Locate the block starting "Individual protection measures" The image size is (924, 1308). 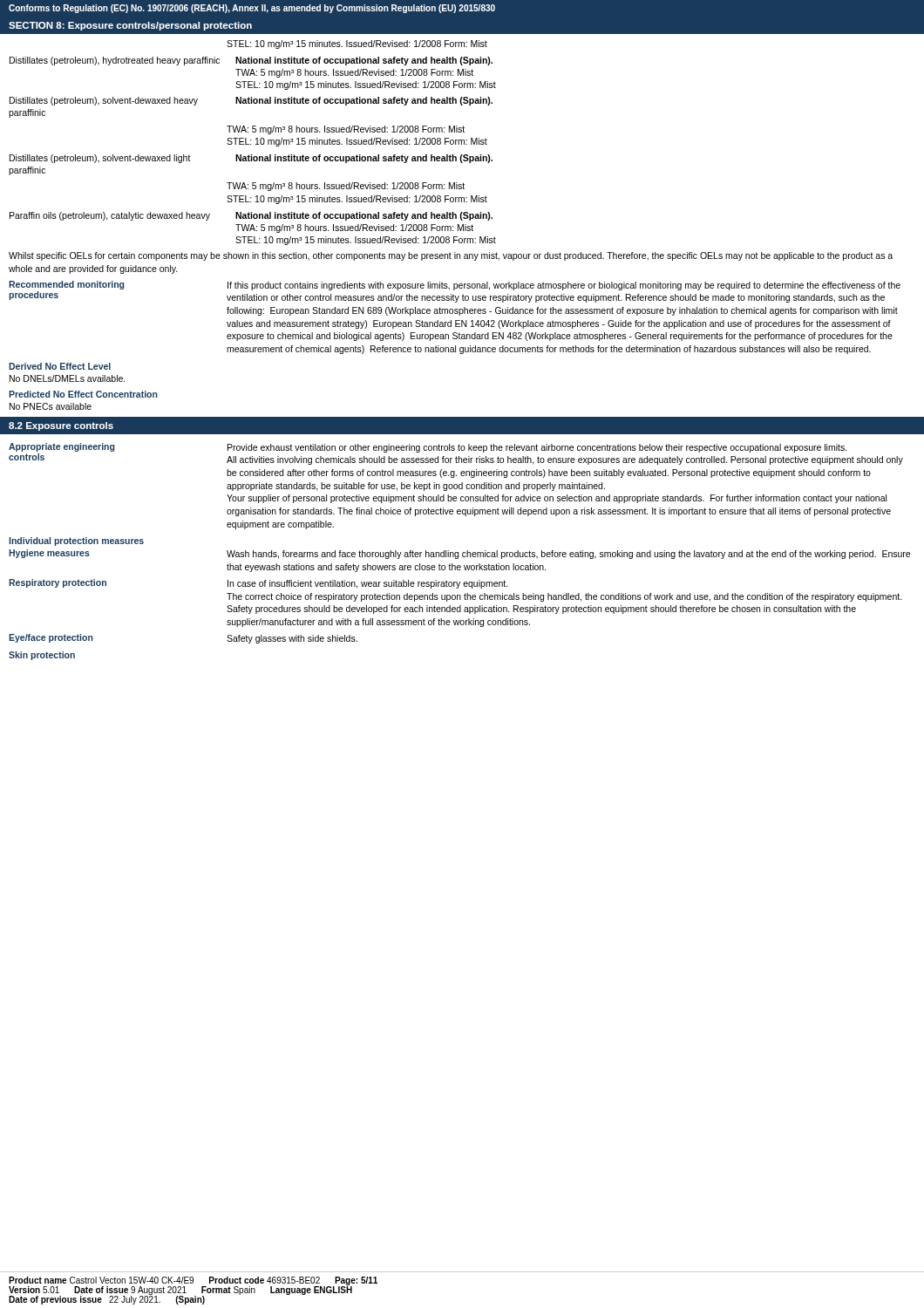point(462,541)
